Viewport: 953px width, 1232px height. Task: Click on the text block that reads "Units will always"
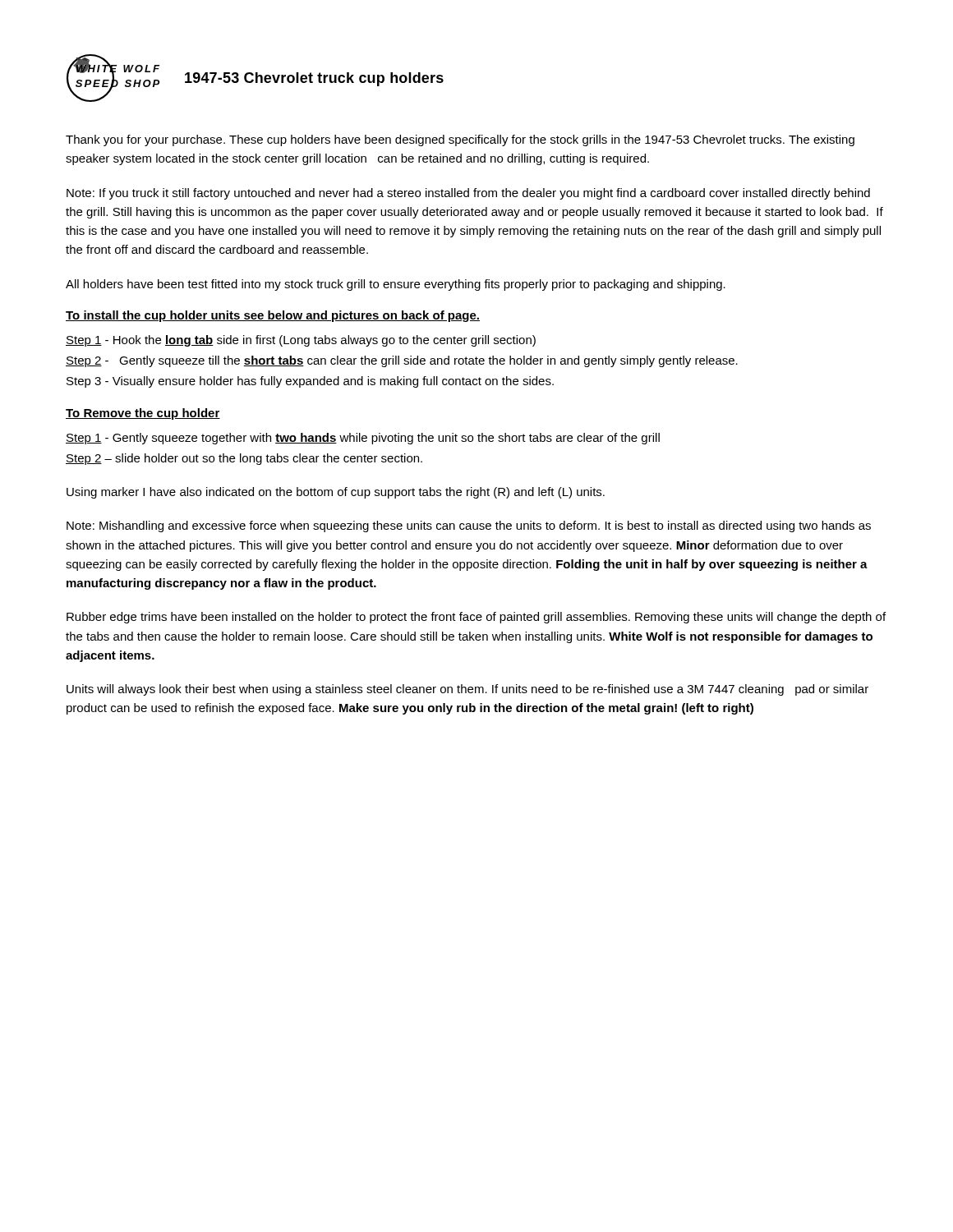pyautogui.click(x=467, y=698)
